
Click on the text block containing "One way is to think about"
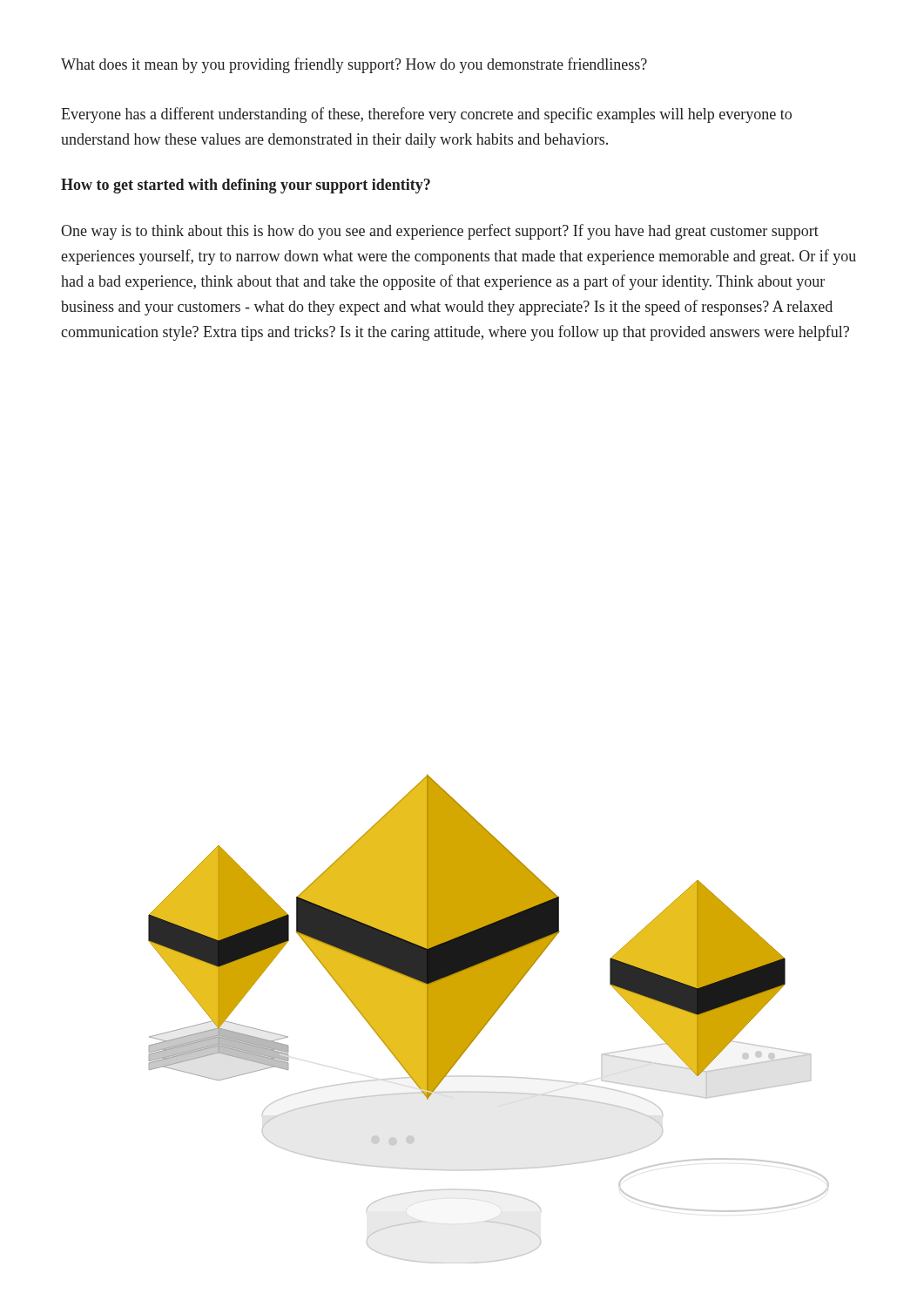pyautogui.click(x=459, y=281)
